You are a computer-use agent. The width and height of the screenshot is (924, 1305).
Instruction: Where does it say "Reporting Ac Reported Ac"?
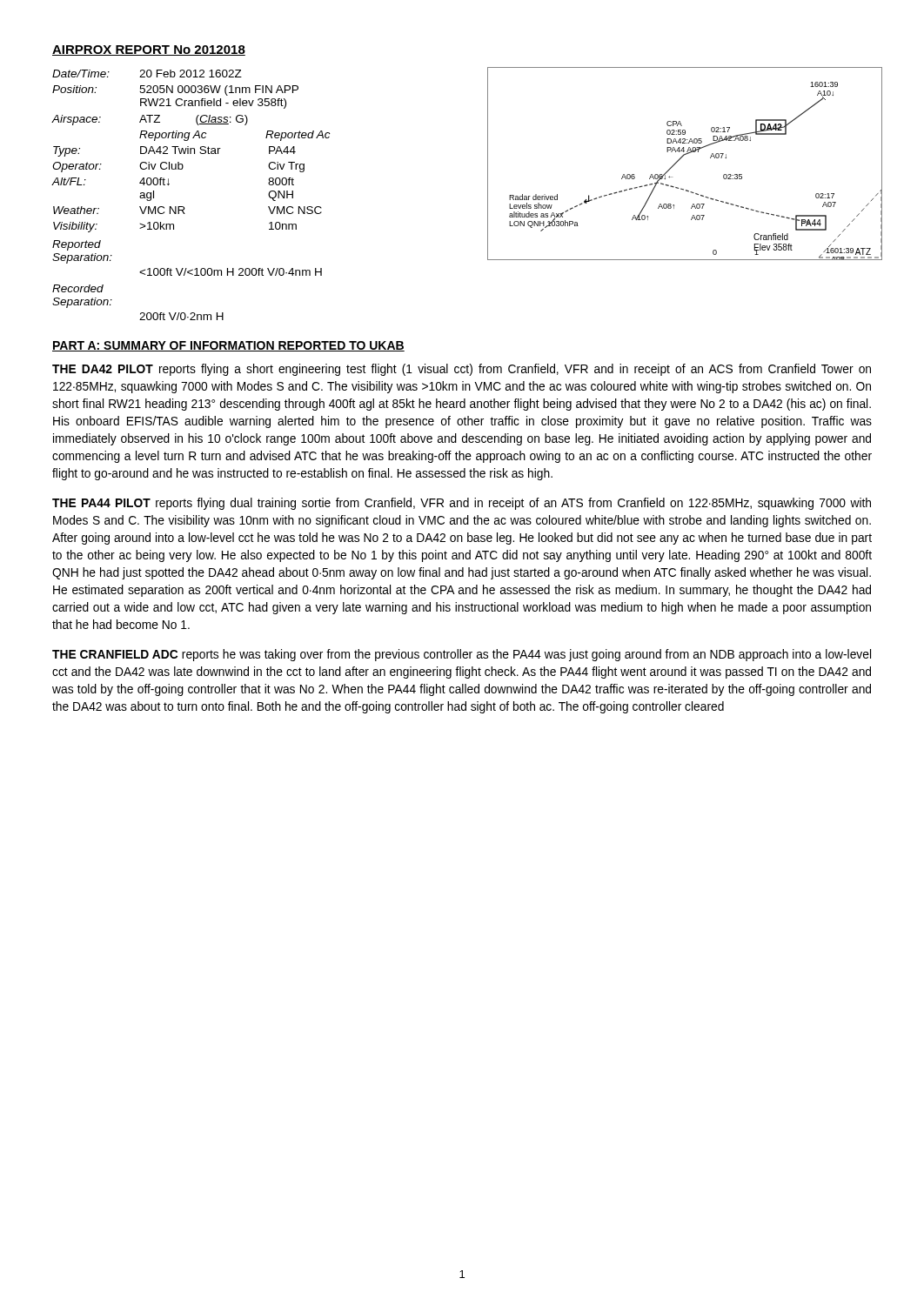point(309,134)
